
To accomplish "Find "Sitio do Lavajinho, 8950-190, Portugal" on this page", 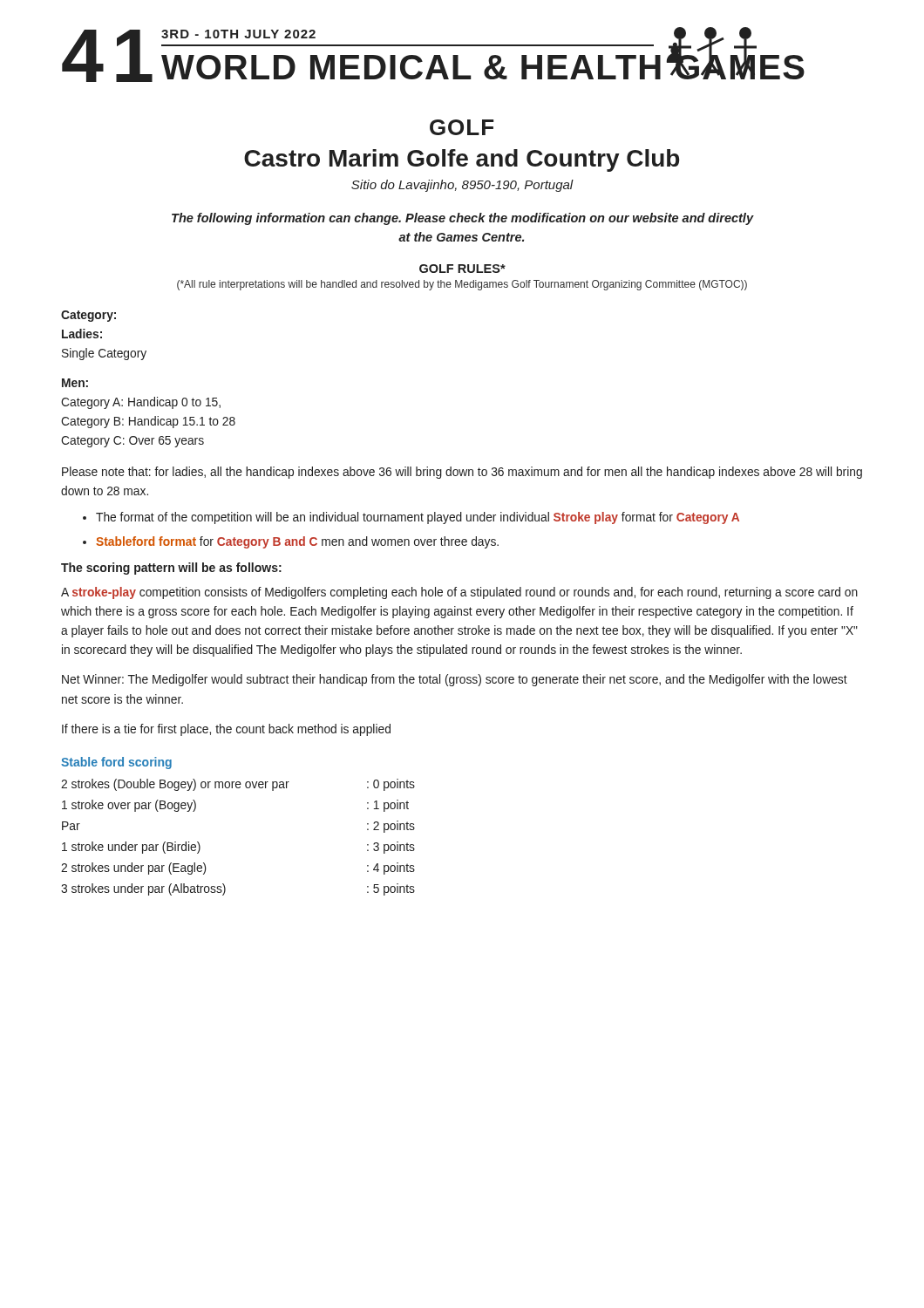I will point(462,184).
